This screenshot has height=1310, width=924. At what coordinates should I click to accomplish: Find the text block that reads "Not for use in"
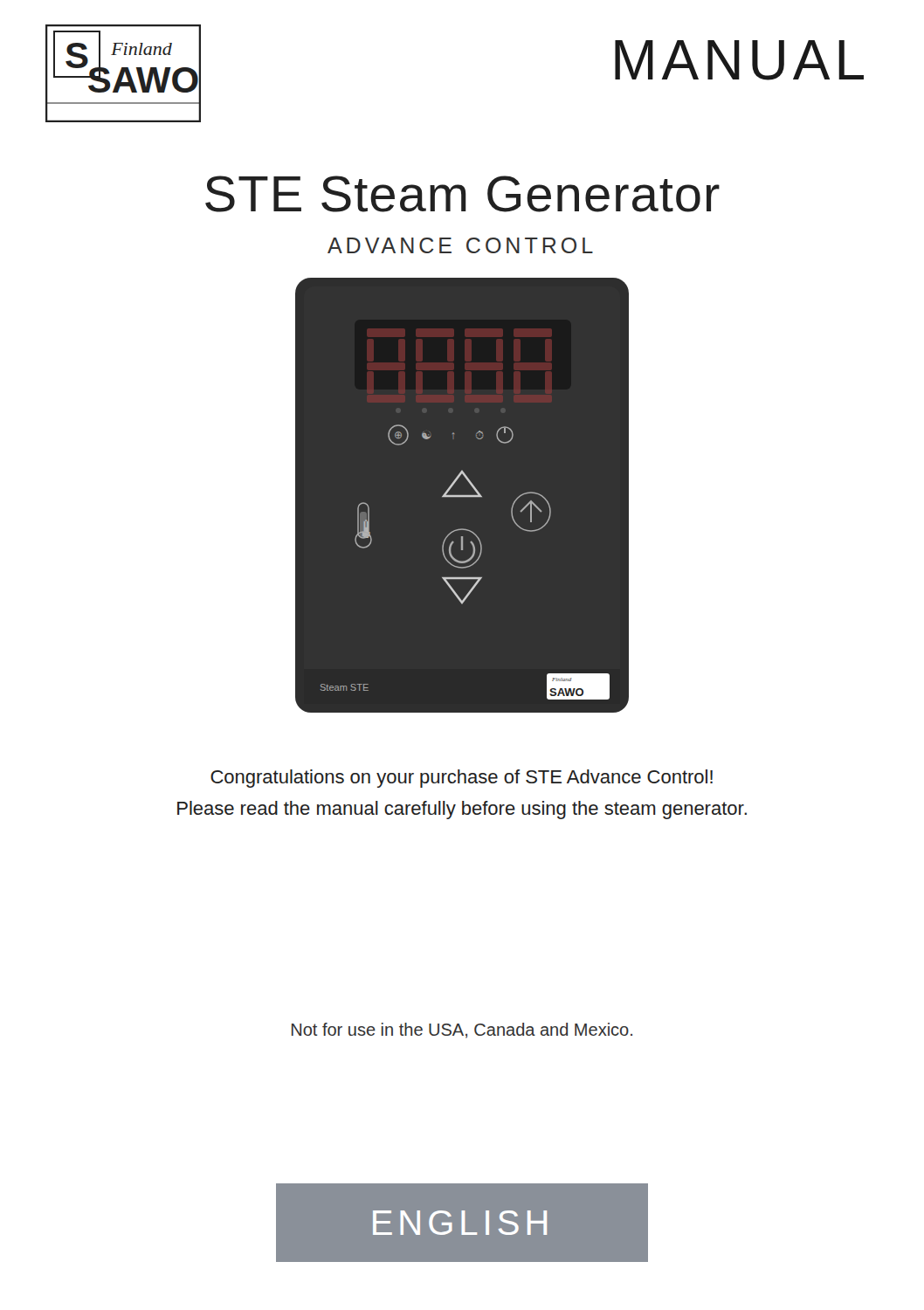462,1030
